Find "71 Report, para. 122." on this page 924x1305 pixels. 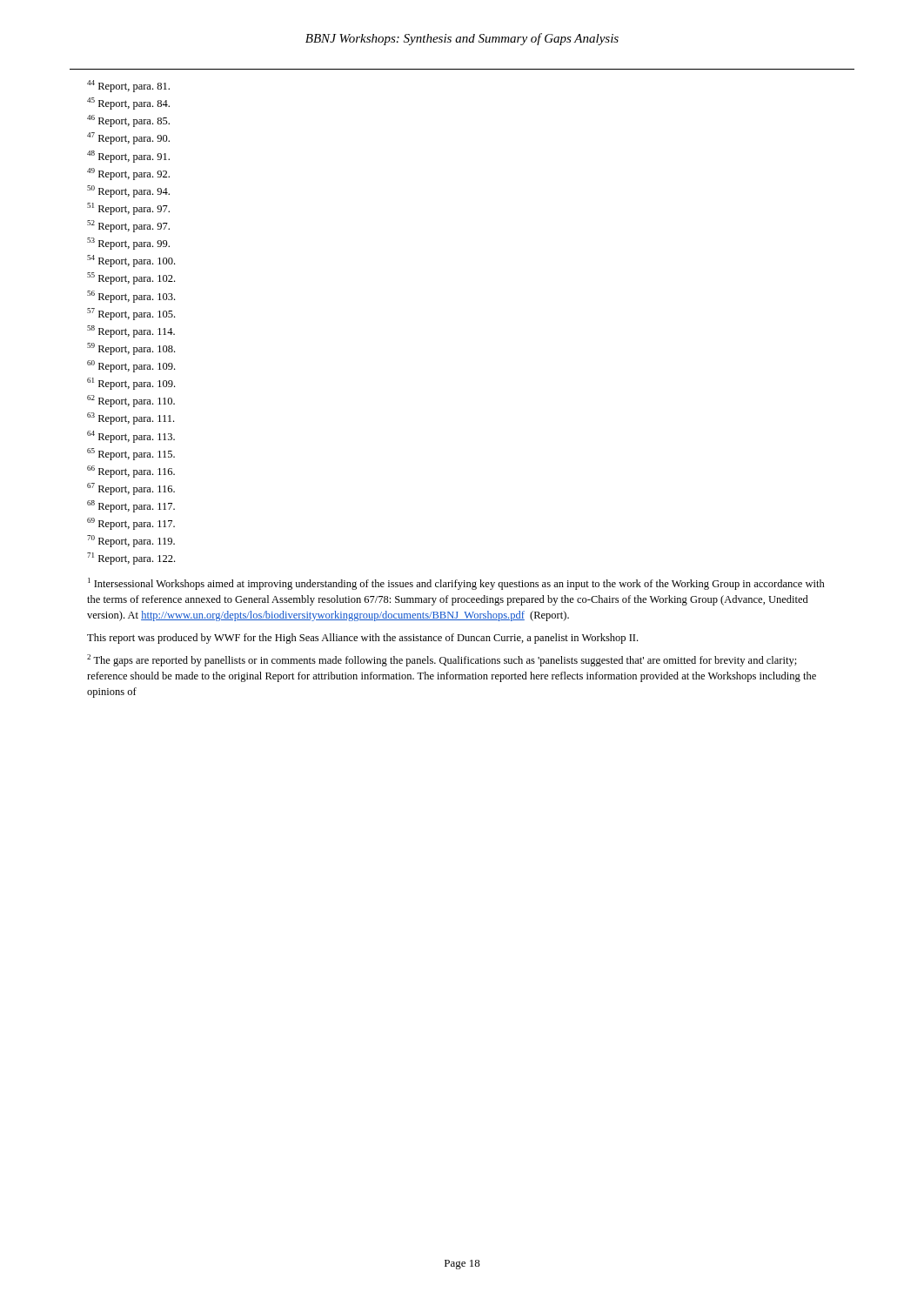coord(131,558)
